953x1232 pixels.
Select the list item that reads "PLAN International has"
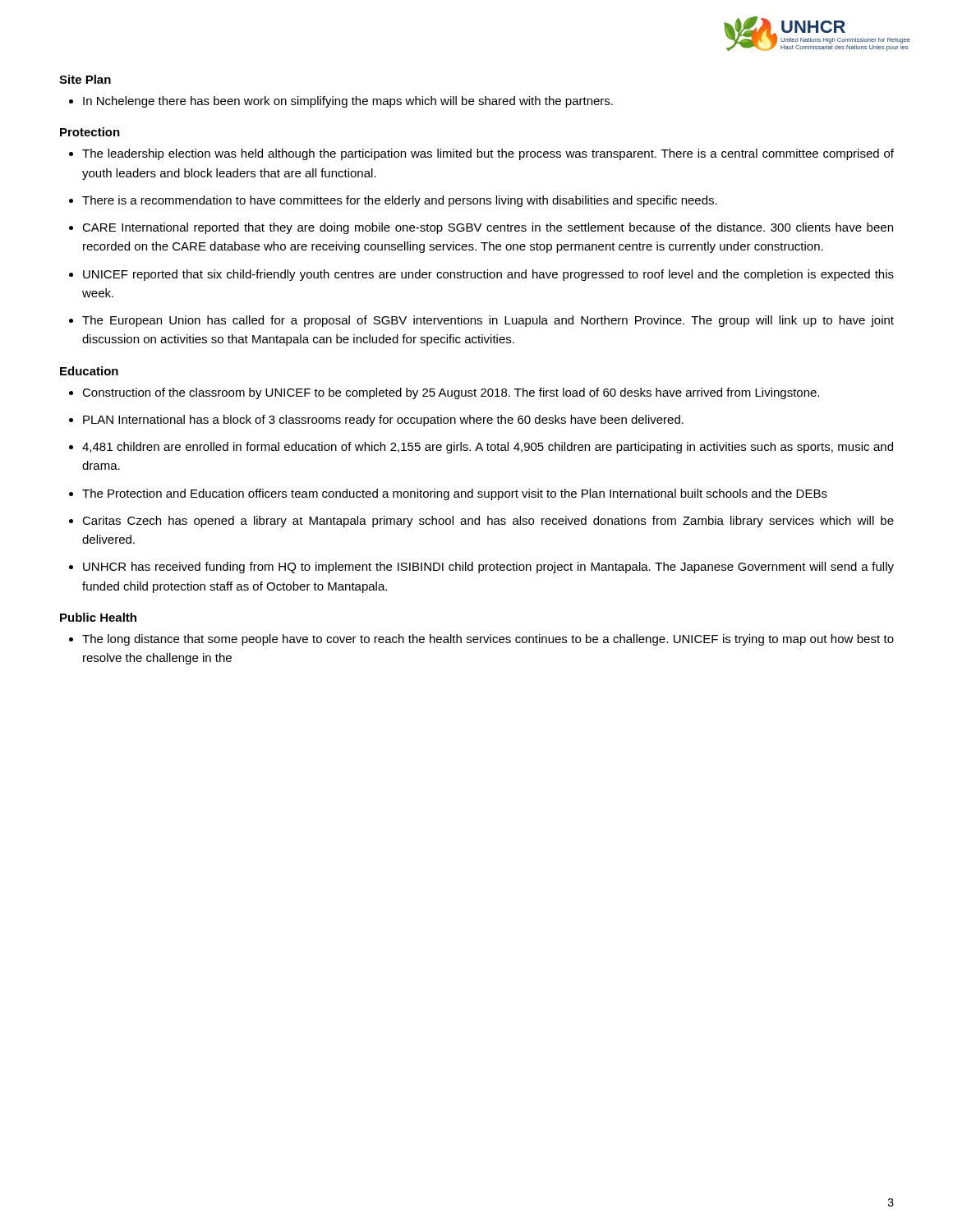pos(383,419)
